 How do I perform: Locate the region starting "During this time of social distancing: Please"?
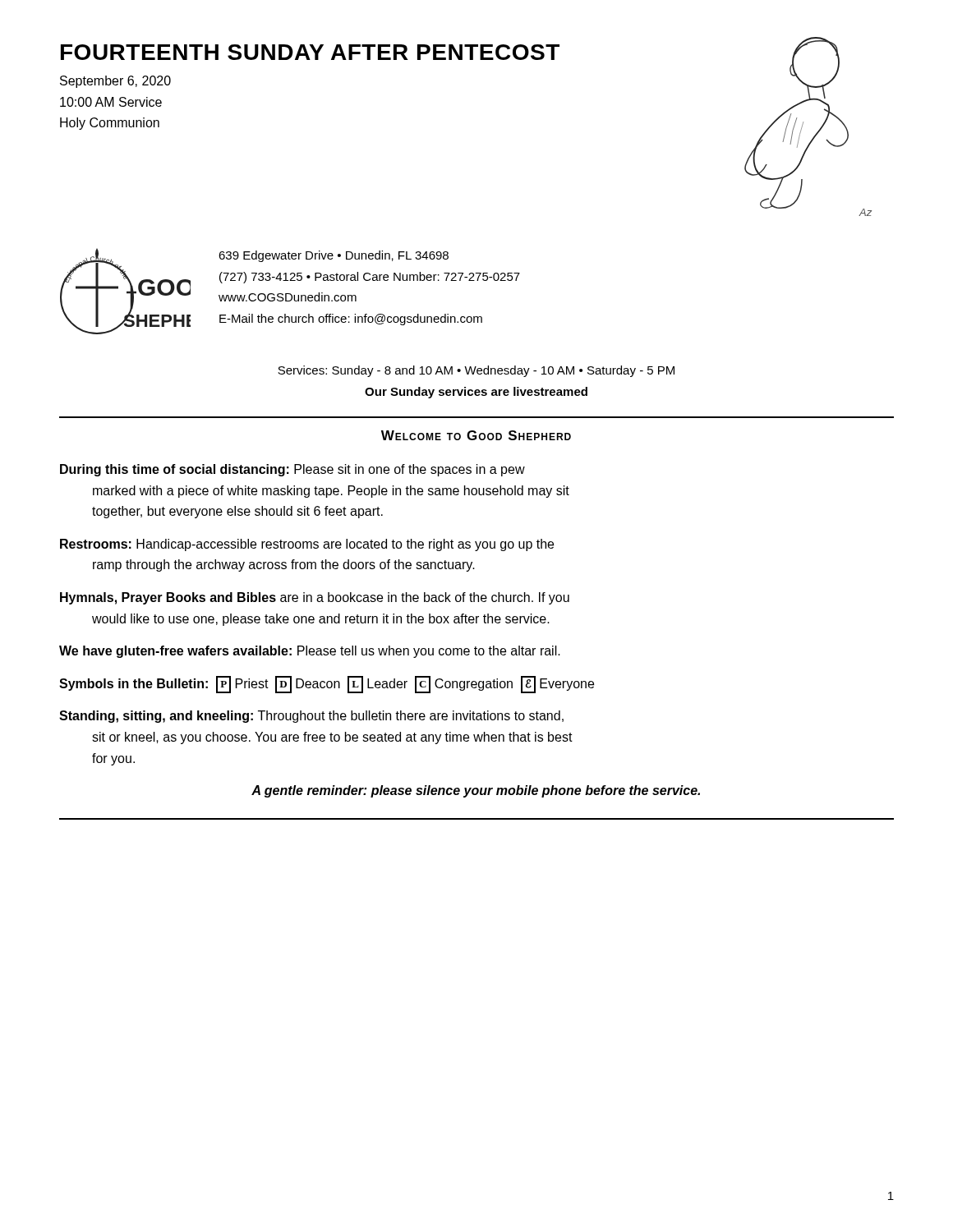[x=476, y=492]
